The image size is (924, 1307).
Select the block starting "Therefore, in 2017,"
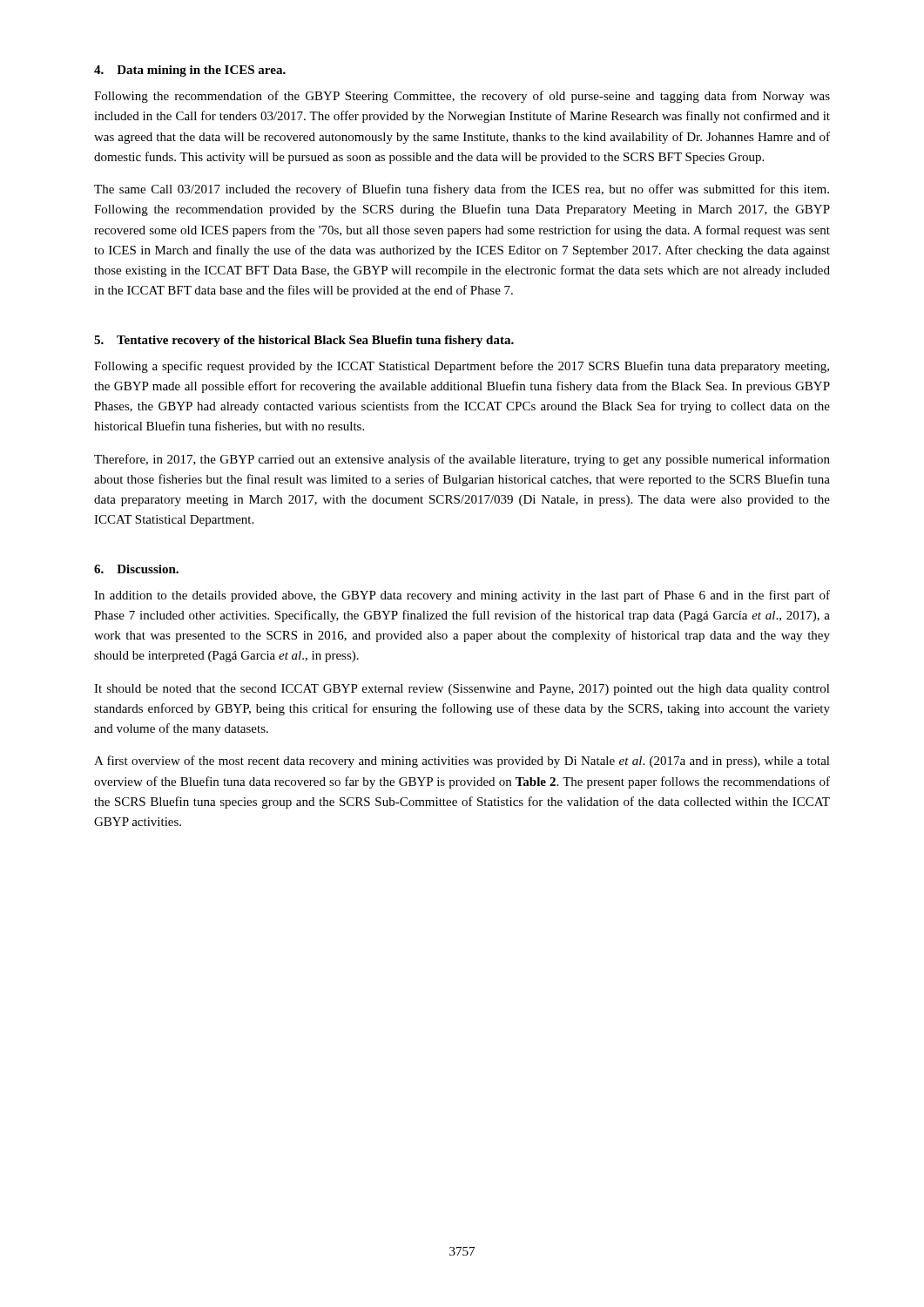tap(462, 489)
